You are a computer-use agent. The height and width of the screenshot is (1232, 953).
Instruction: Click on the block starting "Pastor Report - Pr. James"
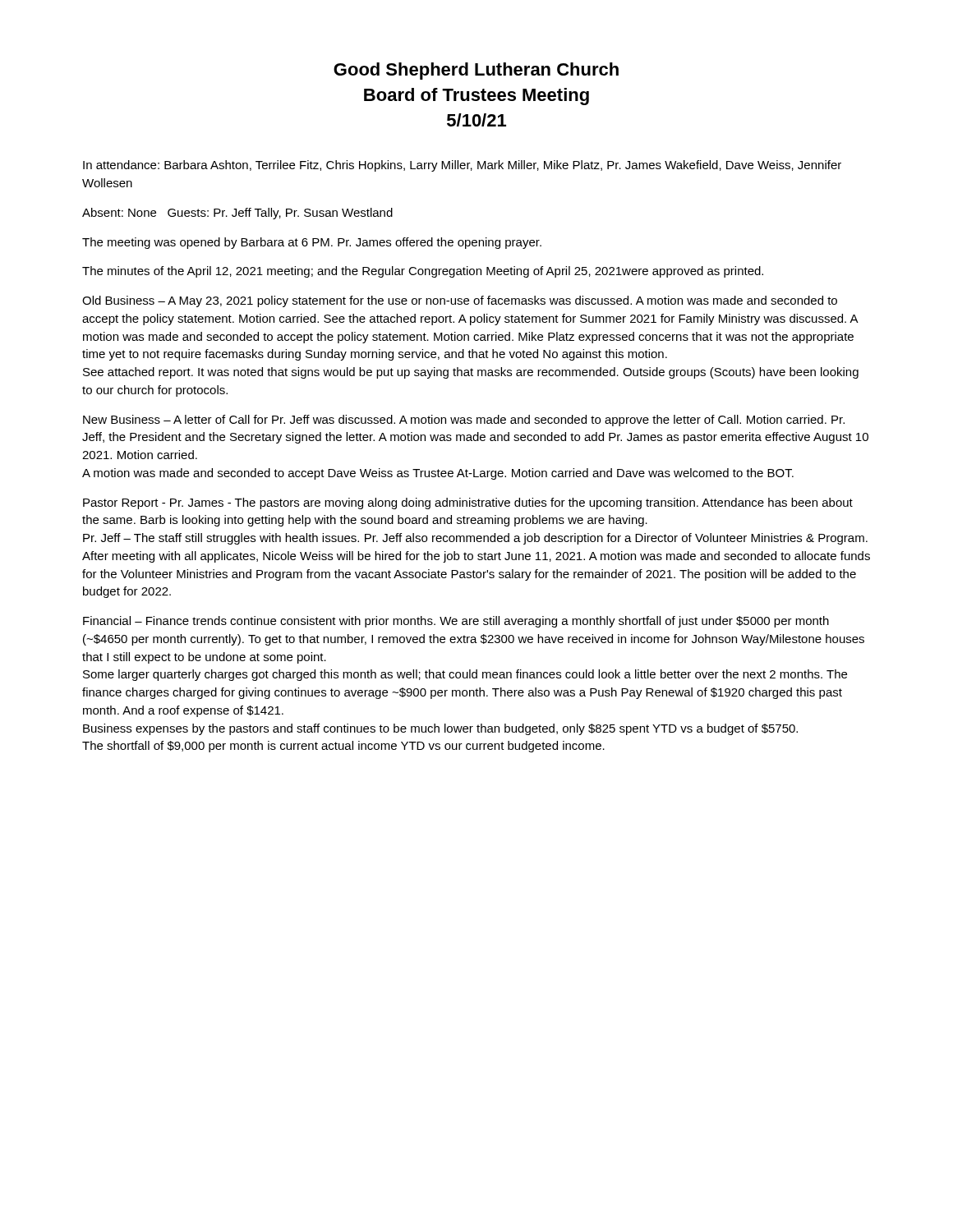coord(476,547)
